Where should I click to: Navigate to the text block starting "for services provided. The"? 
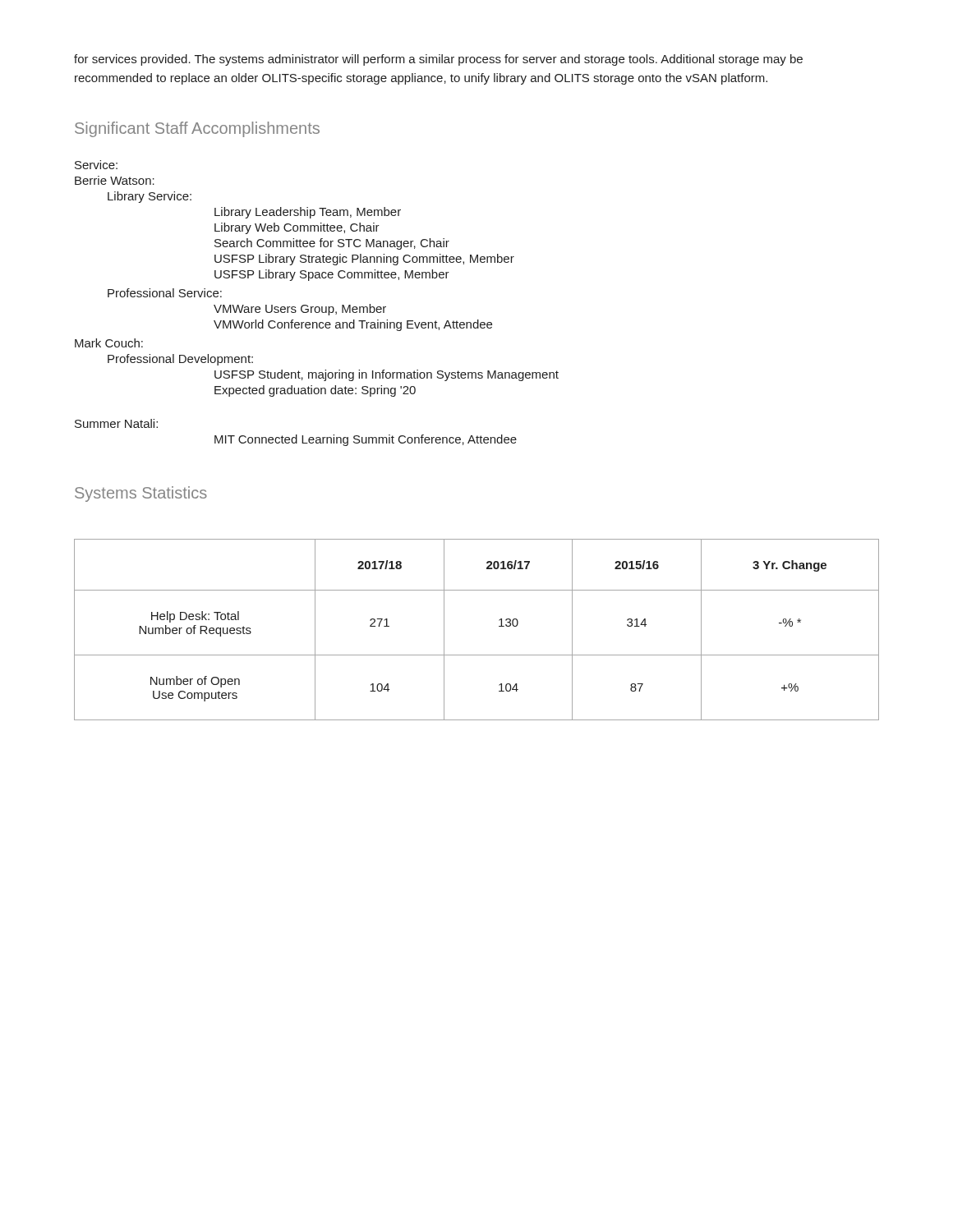[439, 68]
